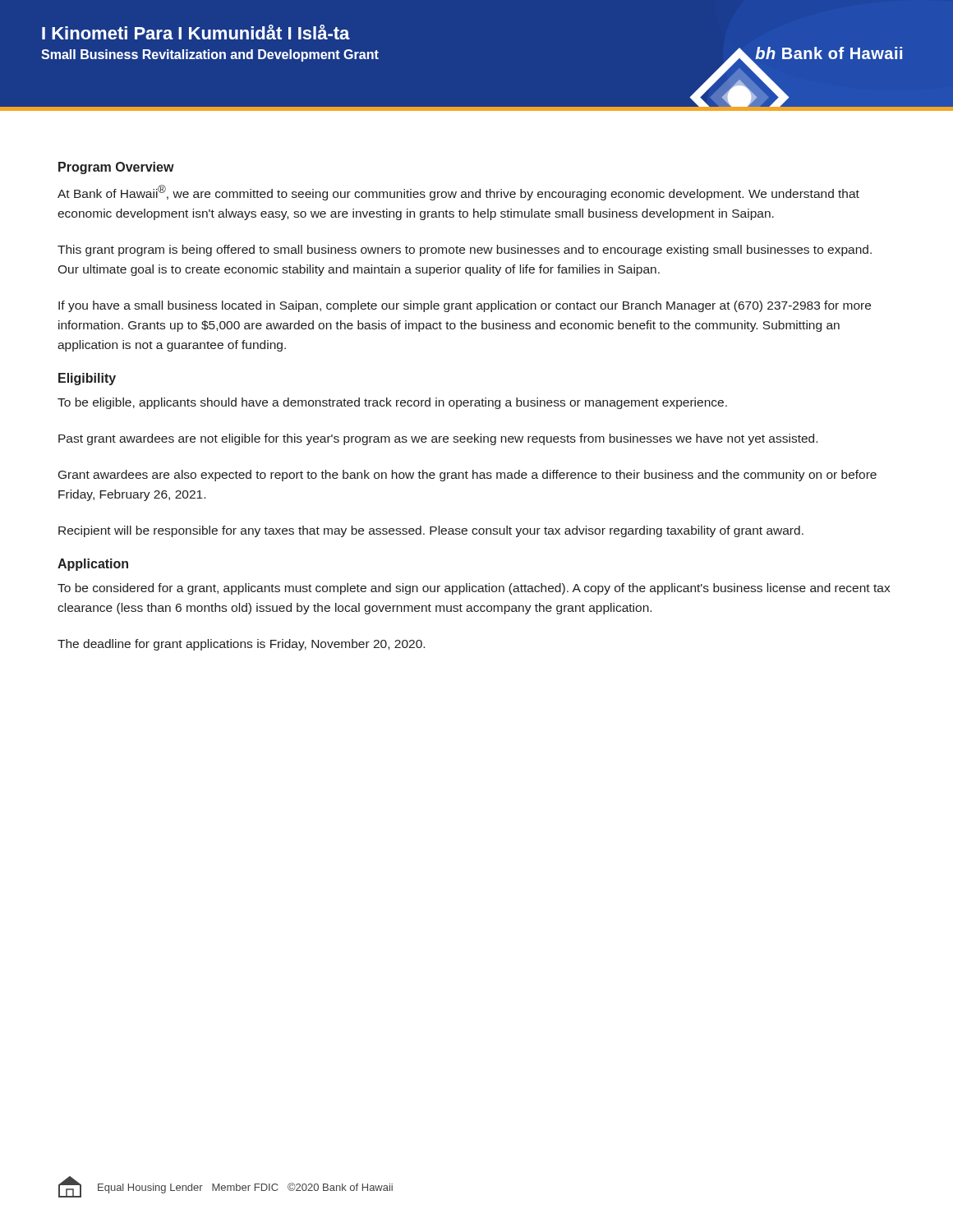Locate the passage starting "This grant program"
Screen dimensions: 1232x953
pos(476,260)
